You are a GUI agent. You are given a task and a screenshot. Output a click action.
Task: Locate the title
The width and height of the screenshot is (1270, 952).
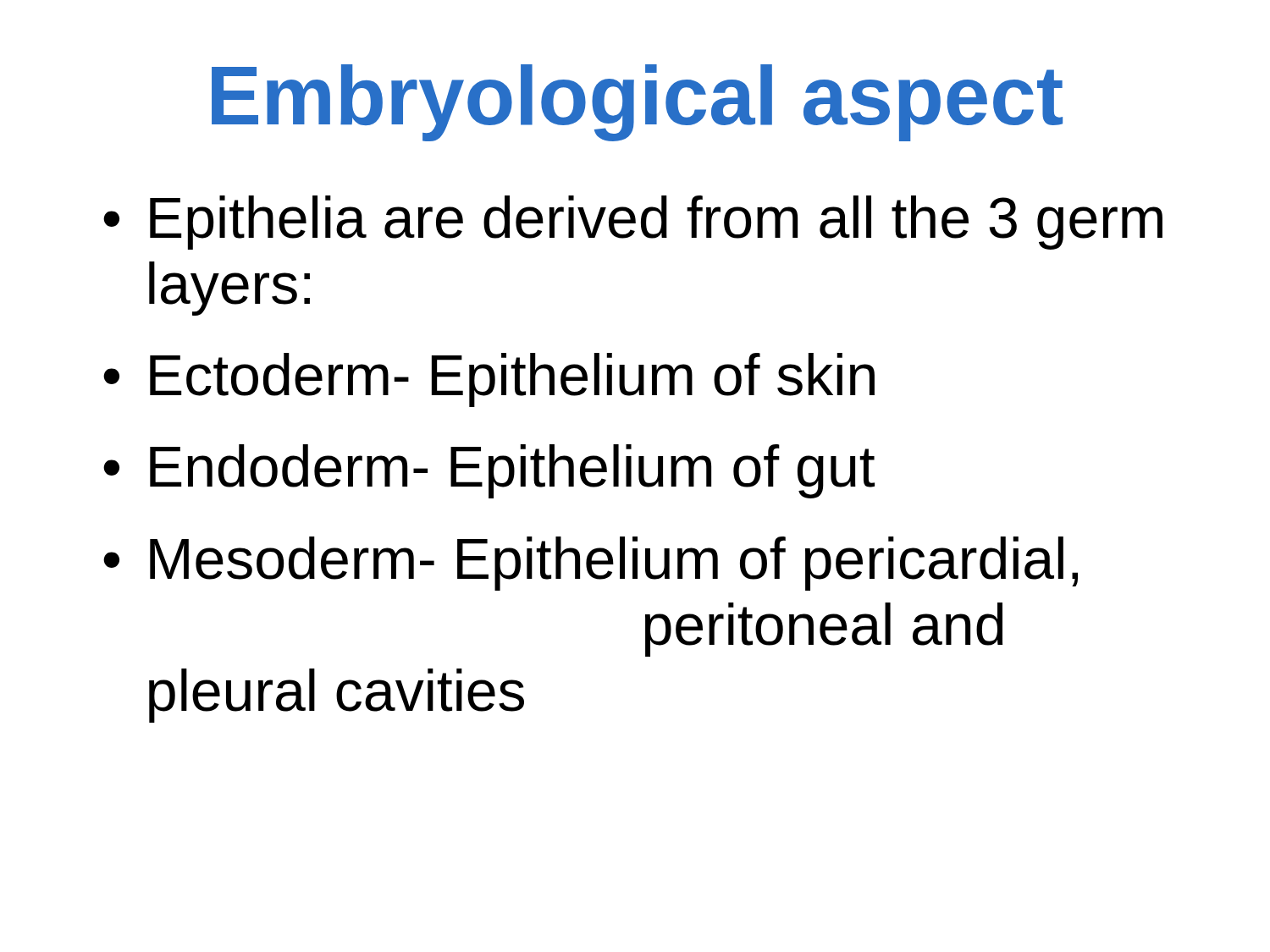pos(635,96)
